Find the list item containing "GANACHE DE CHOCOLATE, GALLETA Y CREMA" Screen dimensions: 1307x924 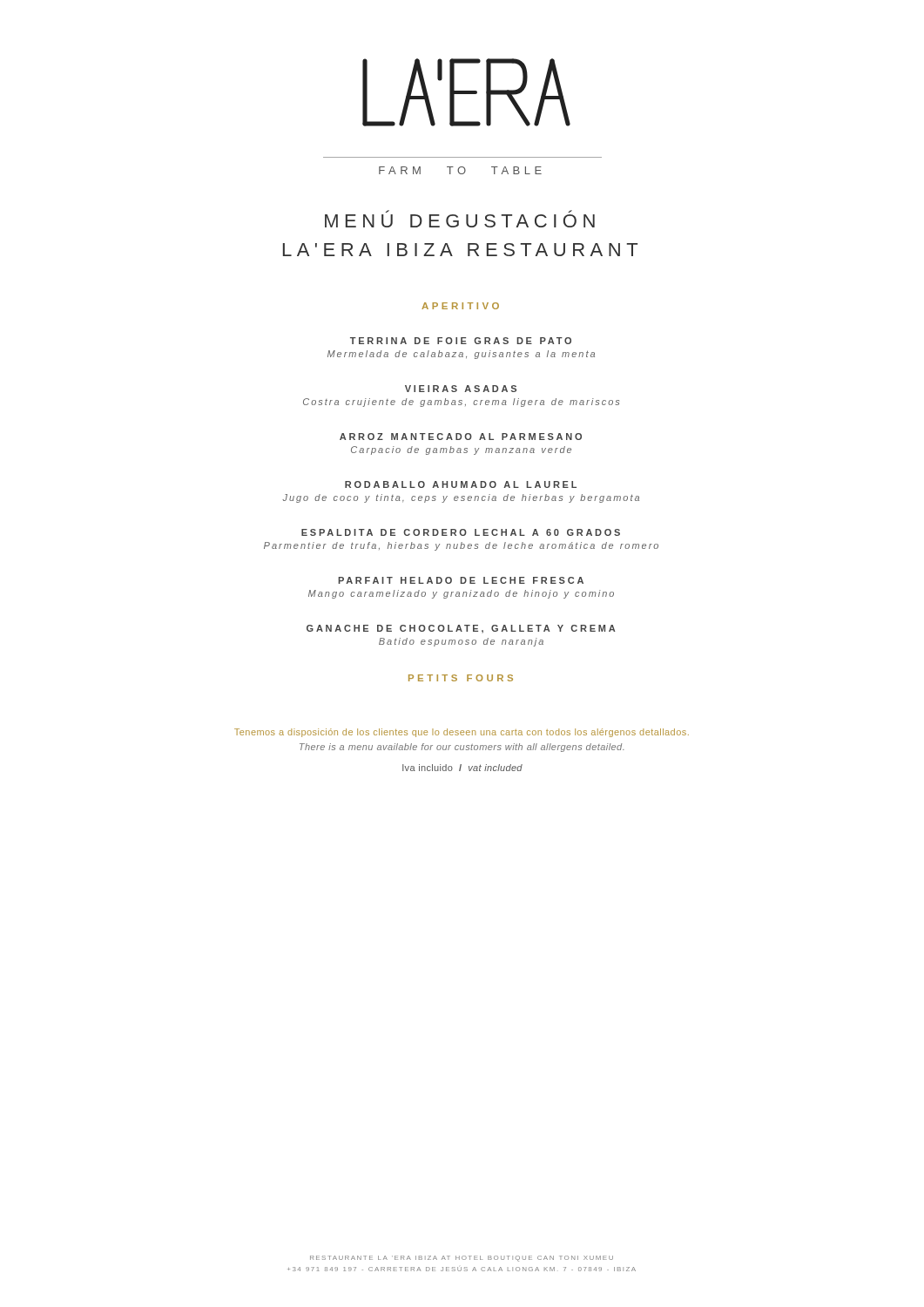tap(462, 634)
